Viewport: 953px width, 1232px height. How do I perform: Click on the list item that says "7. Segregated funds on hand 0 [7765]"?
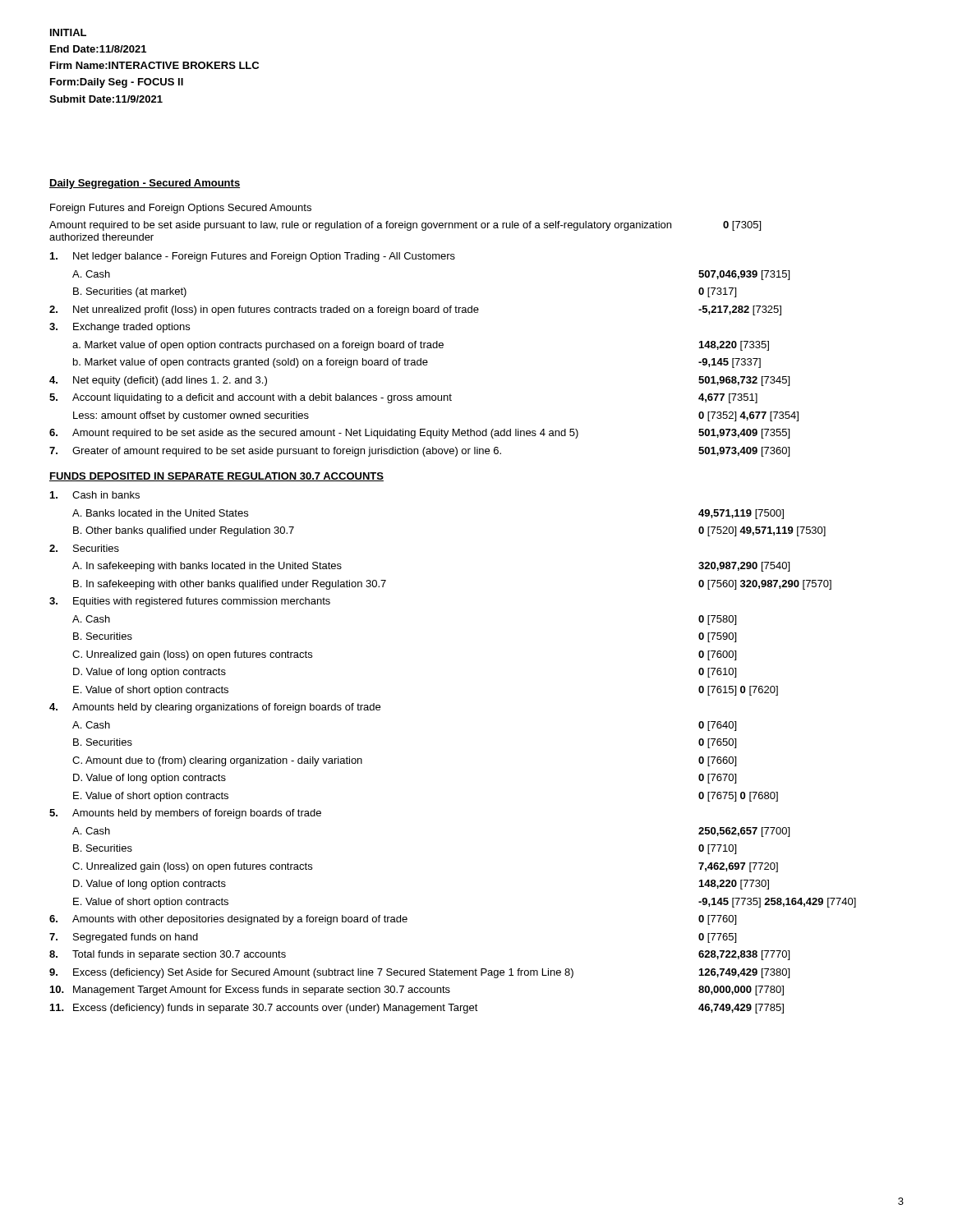(134, 938)
